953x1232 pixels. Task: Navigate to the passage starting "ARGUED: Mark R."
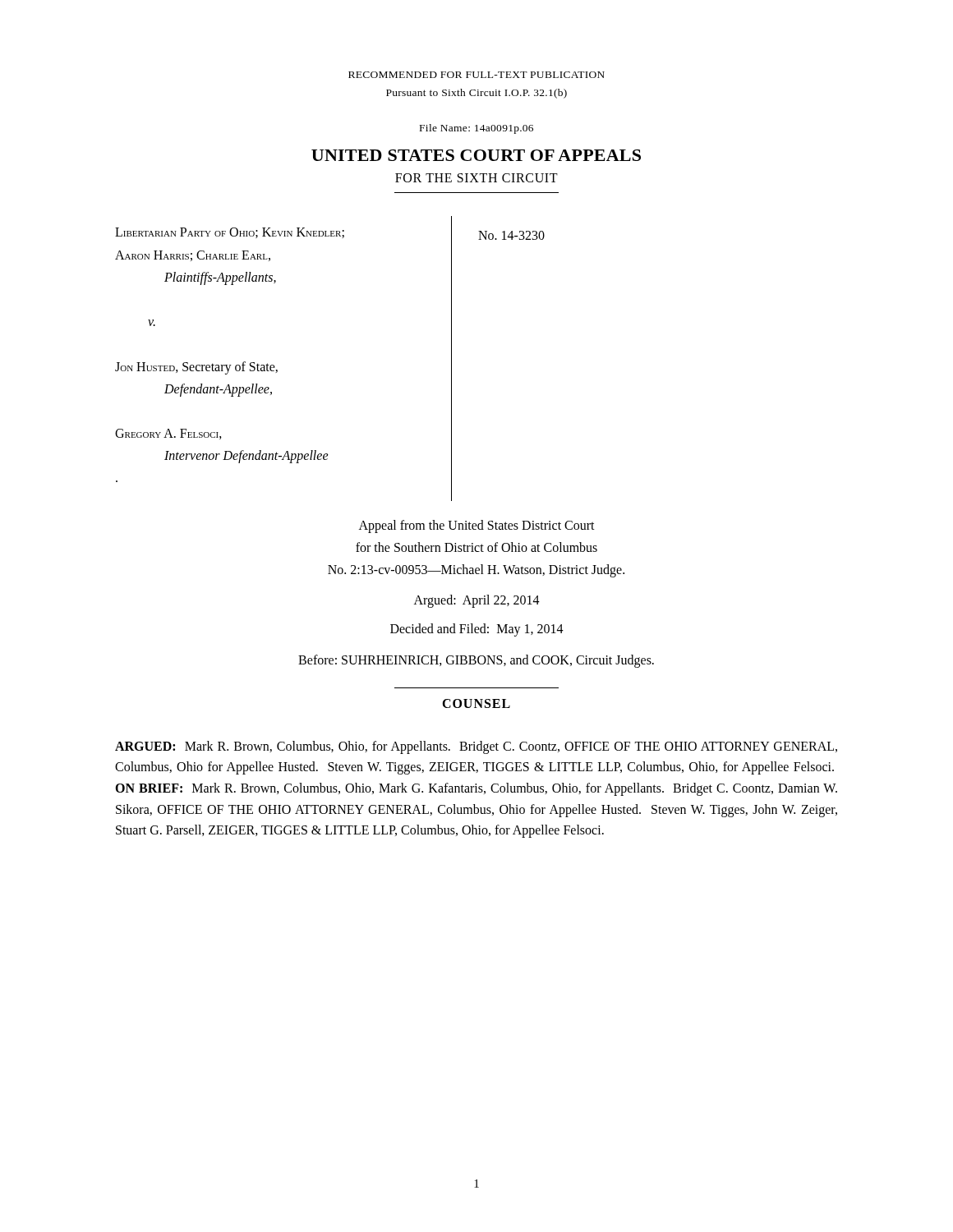[x=476, y=788]
